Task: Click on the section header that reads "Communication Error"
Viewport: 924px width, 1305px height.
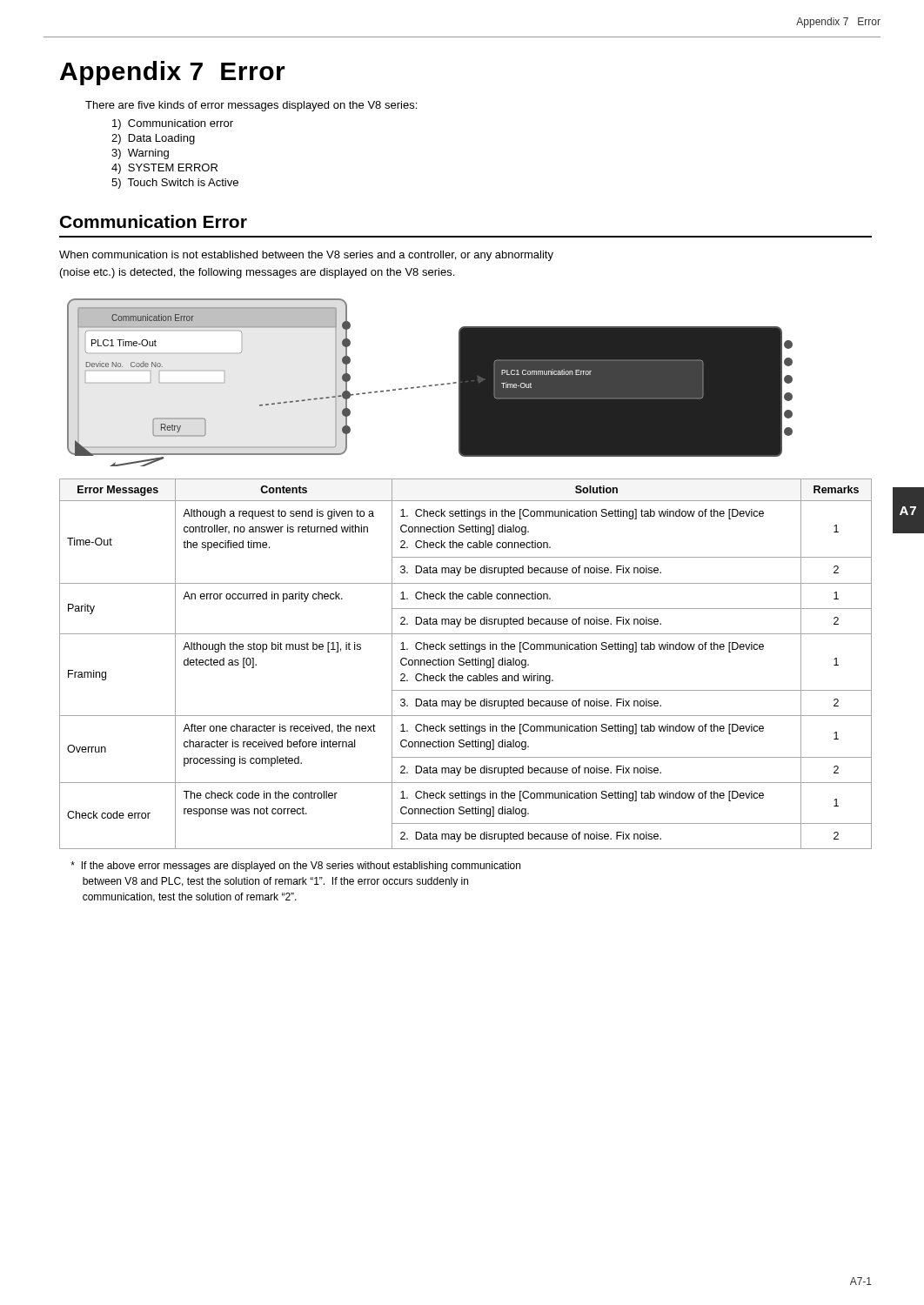Action: (x=153, y=221)
